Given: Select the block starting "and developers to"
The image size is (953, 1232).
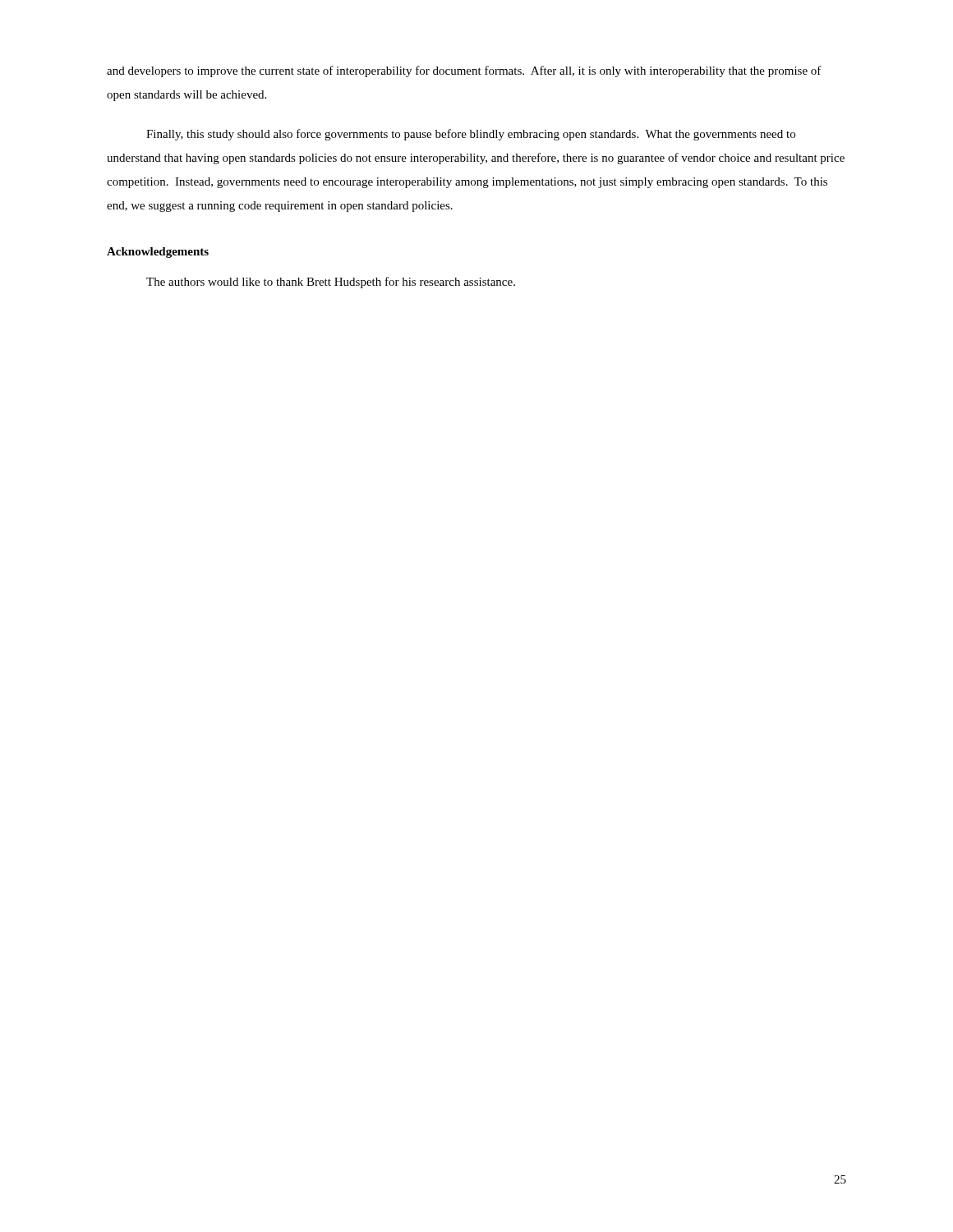Looking at the screenshot, I should point(464,83).
